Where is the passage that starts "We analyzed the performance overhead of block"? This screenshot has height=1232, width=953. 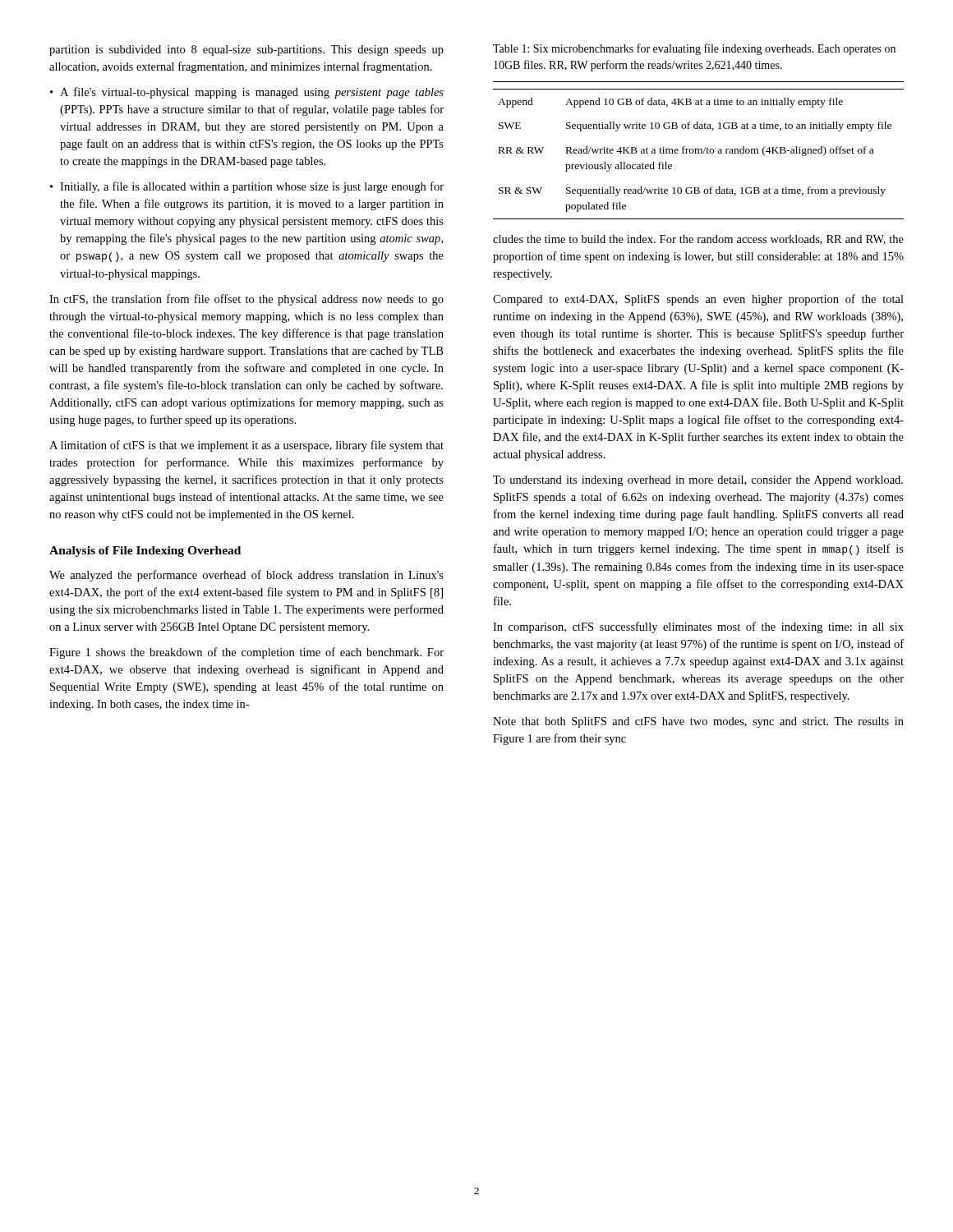[246, 601]
